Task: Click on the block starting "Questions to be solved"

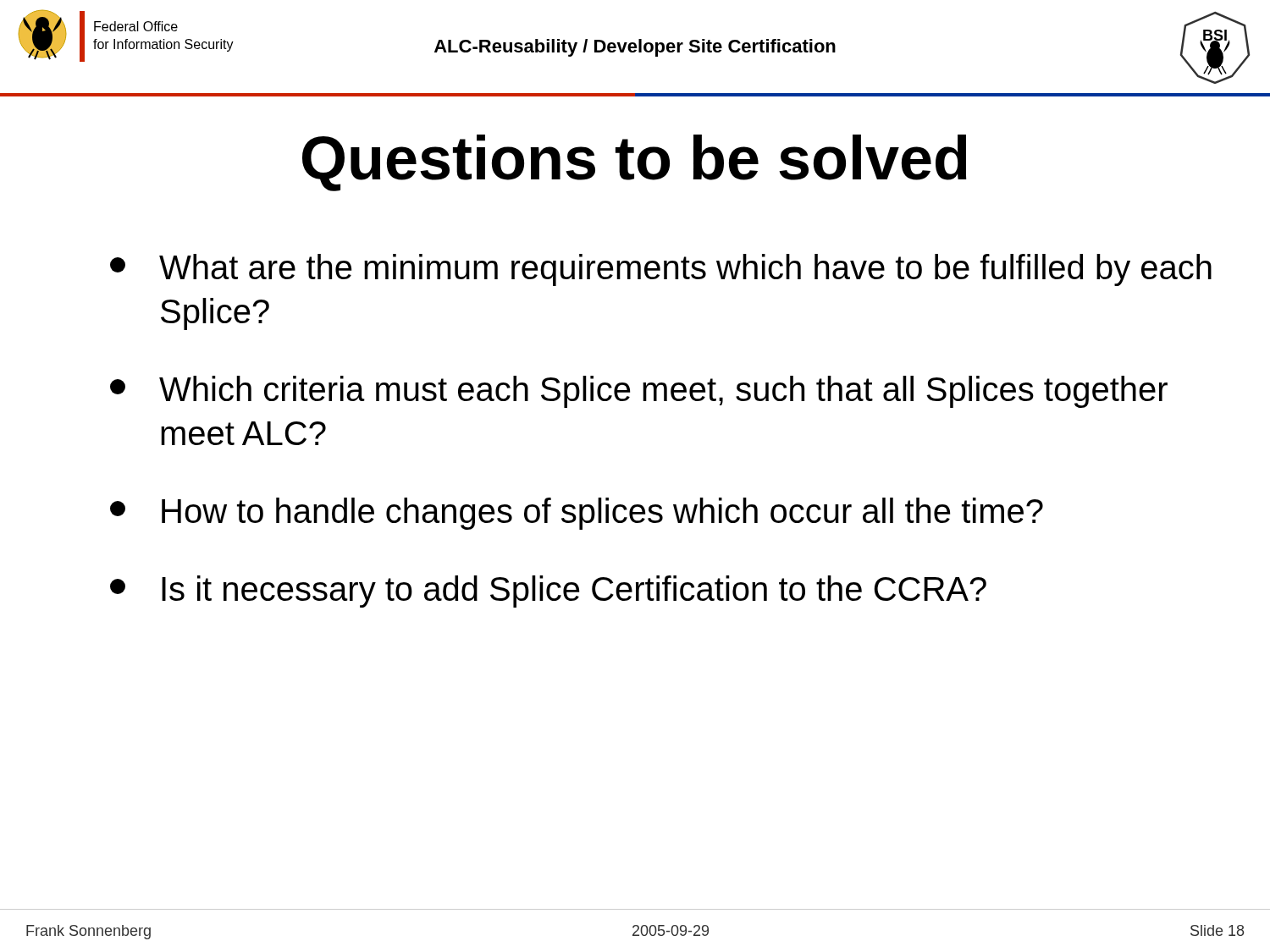Action: click(x=635, y=158)
